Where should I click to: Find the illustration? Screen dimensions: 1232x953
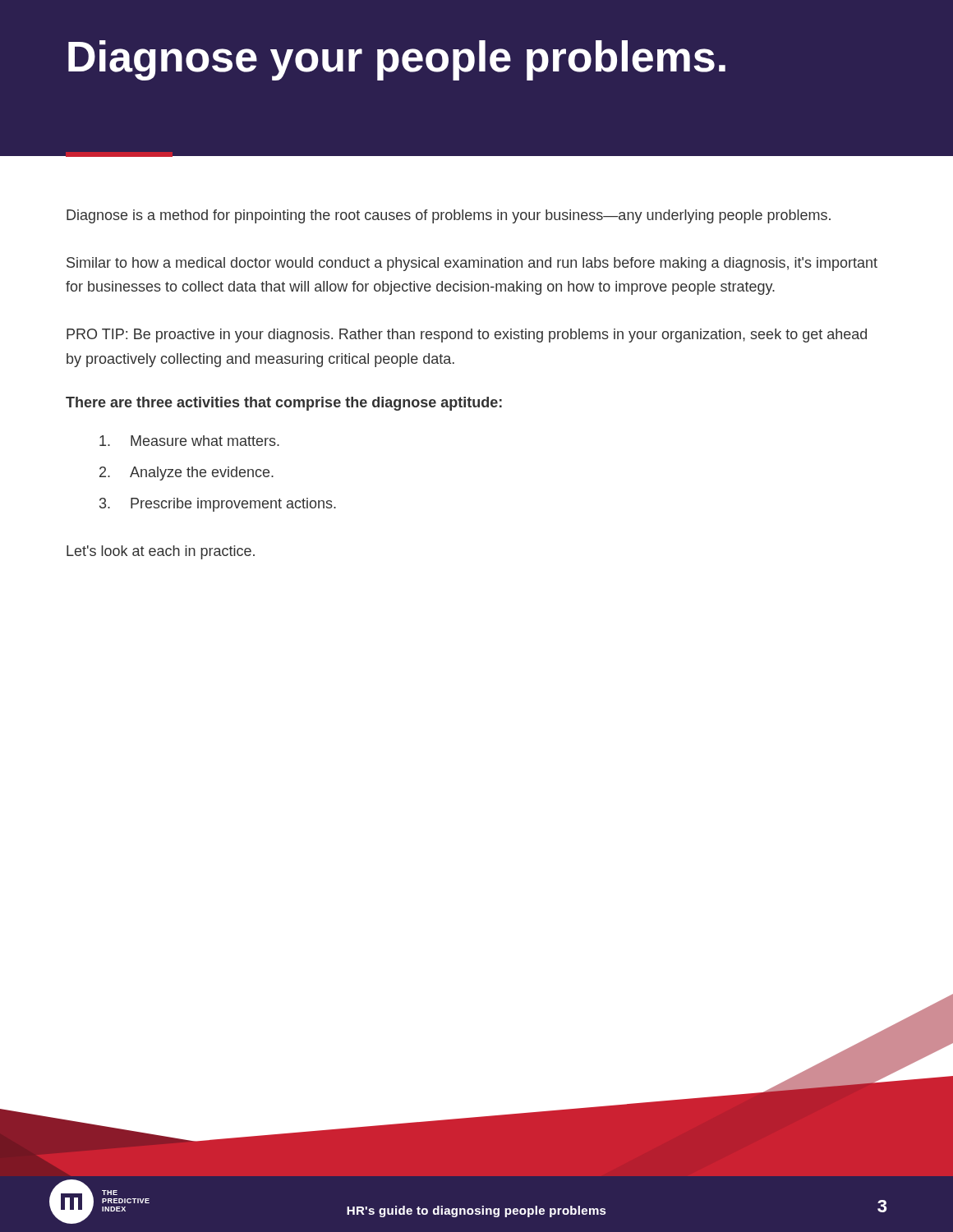[476, 1113]
